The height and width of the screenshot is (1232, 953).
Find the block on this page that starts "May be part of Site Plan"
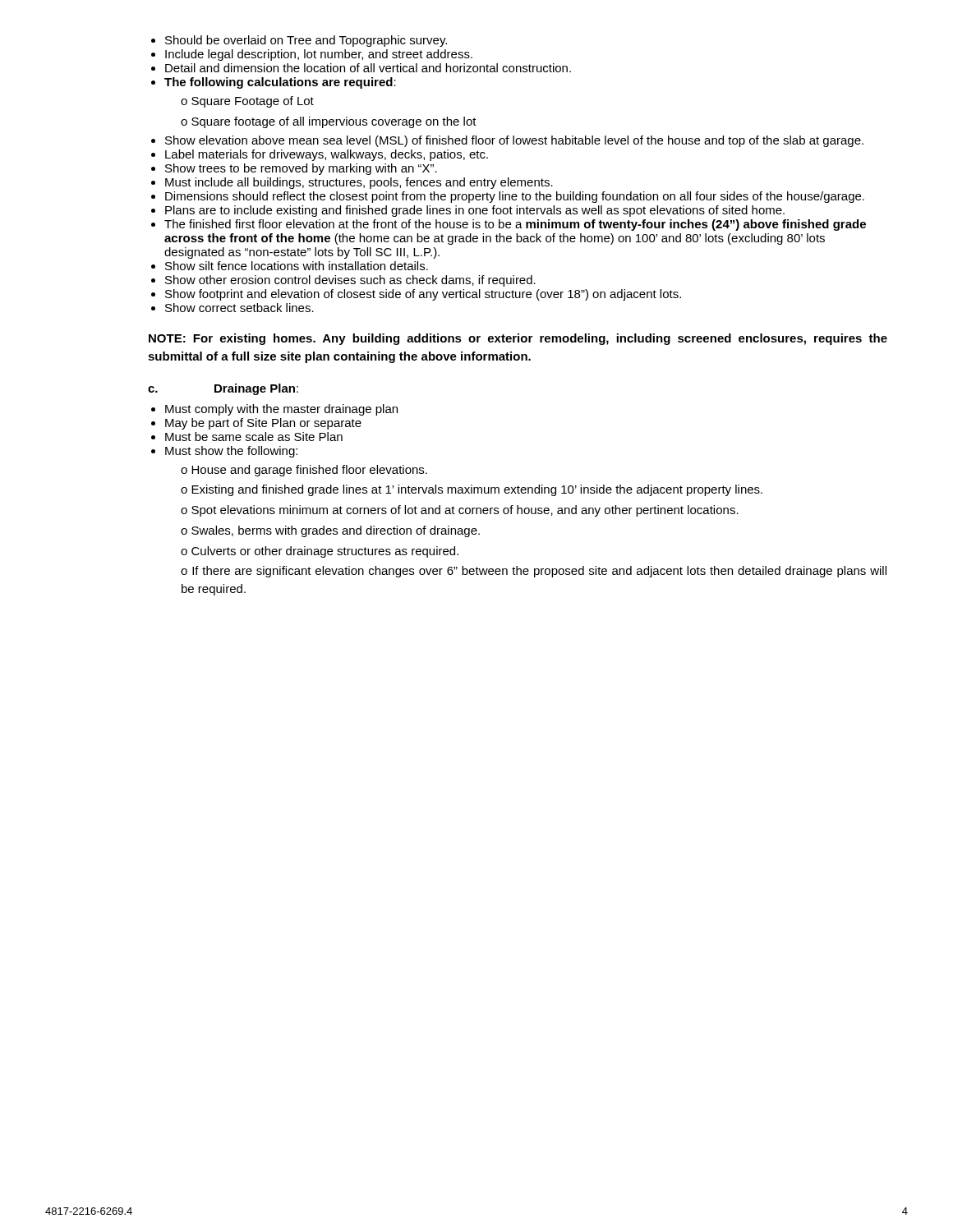pyautogui.click(x=263, y=424)
